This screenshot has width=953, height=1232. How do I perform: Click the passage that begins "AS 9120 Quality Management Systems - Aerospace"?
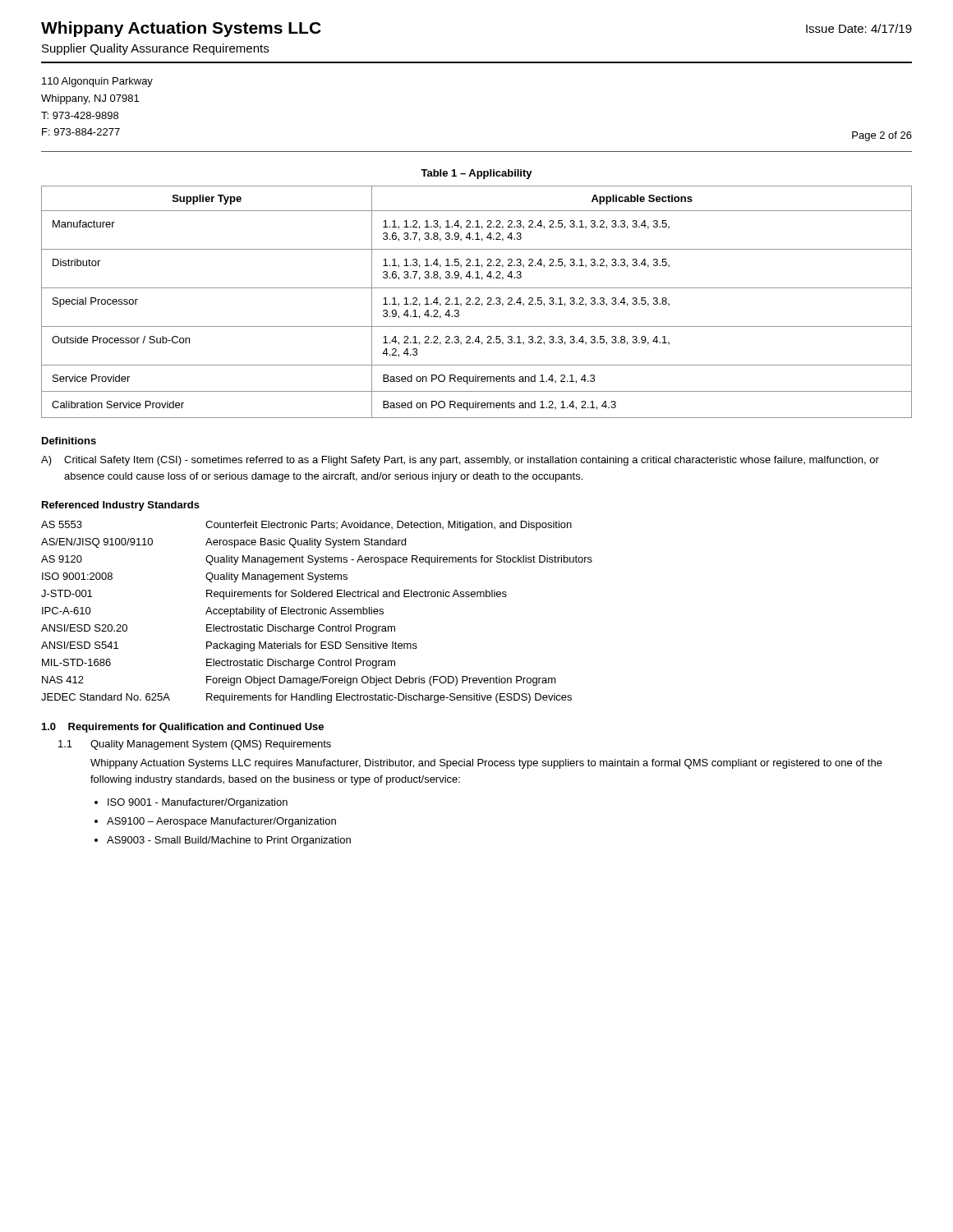click(x=476, y=559)
